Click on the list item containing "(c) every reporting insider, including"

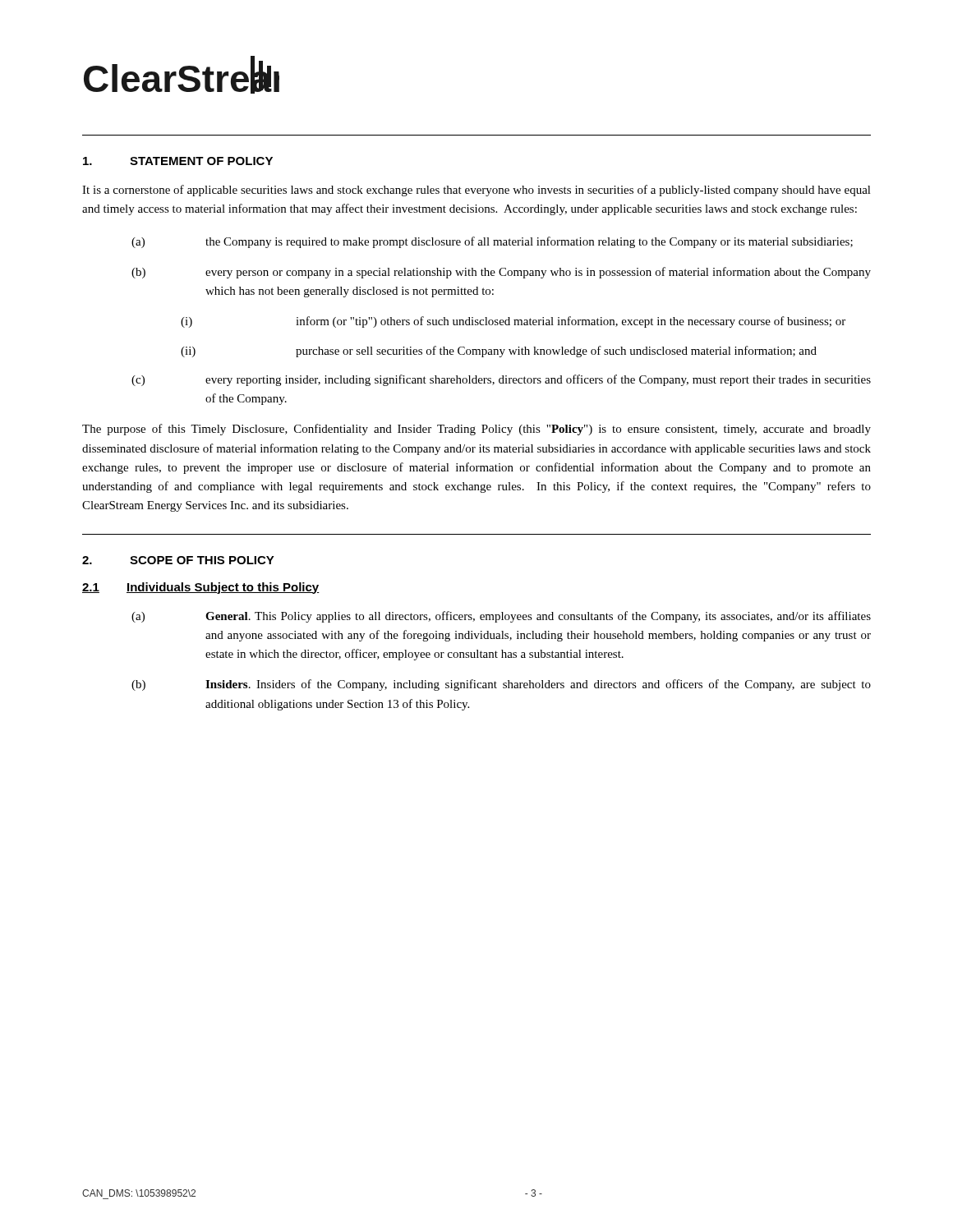(476, 389)
